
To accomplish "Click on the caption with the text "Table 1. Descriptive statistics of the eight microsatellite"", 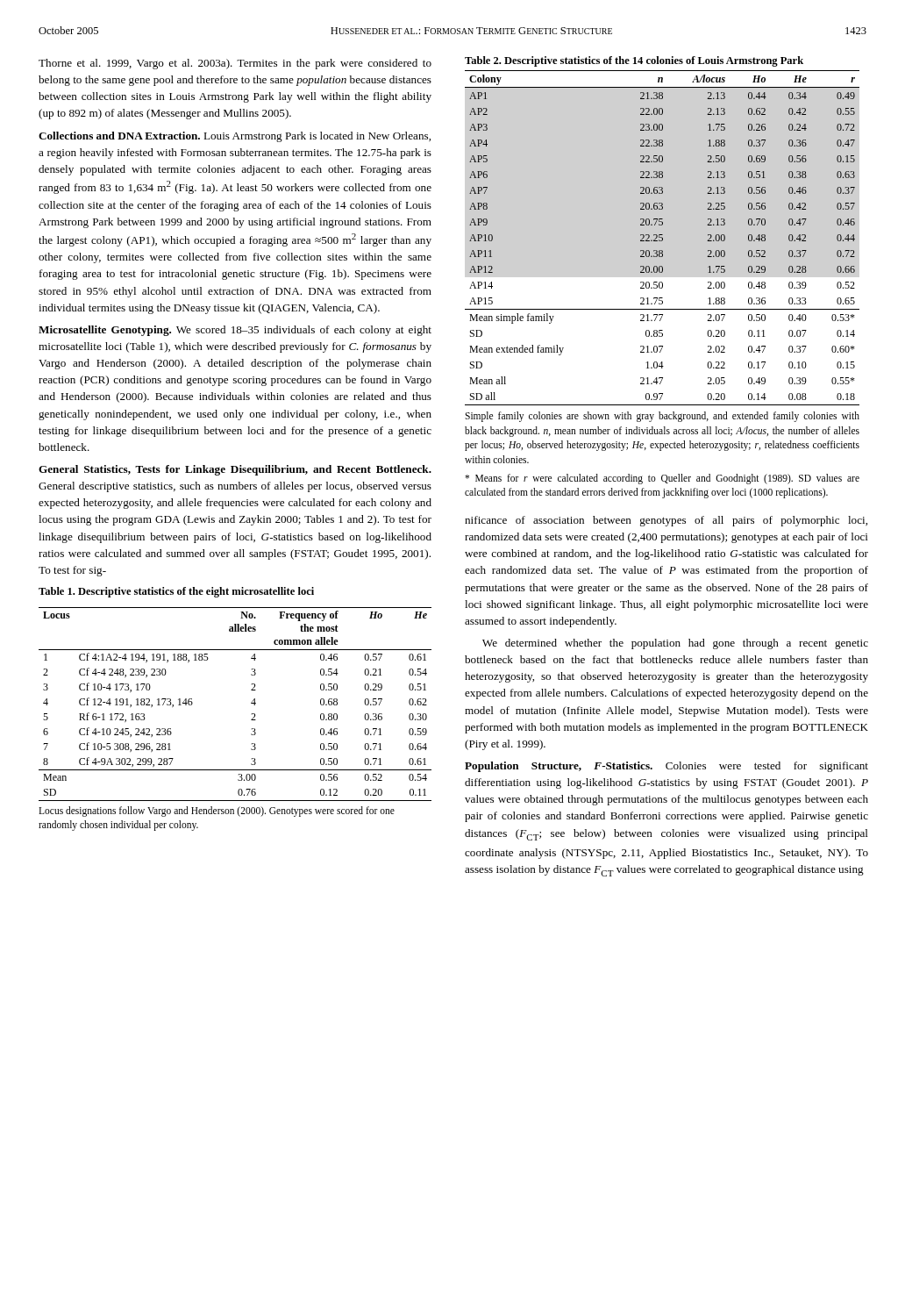I will [x=176, y=591].
